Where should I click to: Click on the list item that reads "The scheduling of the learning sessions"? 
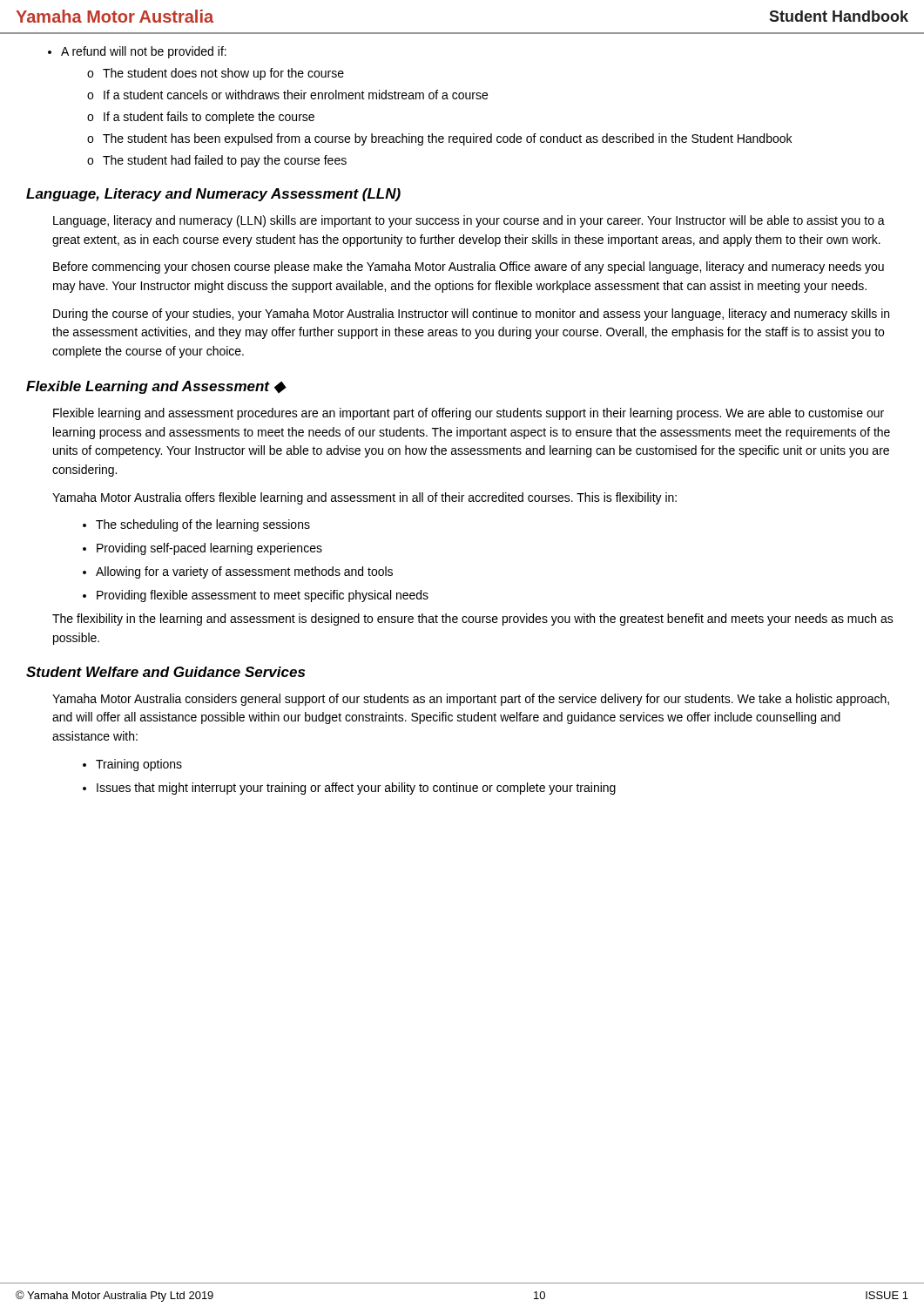tap(203, 525)
